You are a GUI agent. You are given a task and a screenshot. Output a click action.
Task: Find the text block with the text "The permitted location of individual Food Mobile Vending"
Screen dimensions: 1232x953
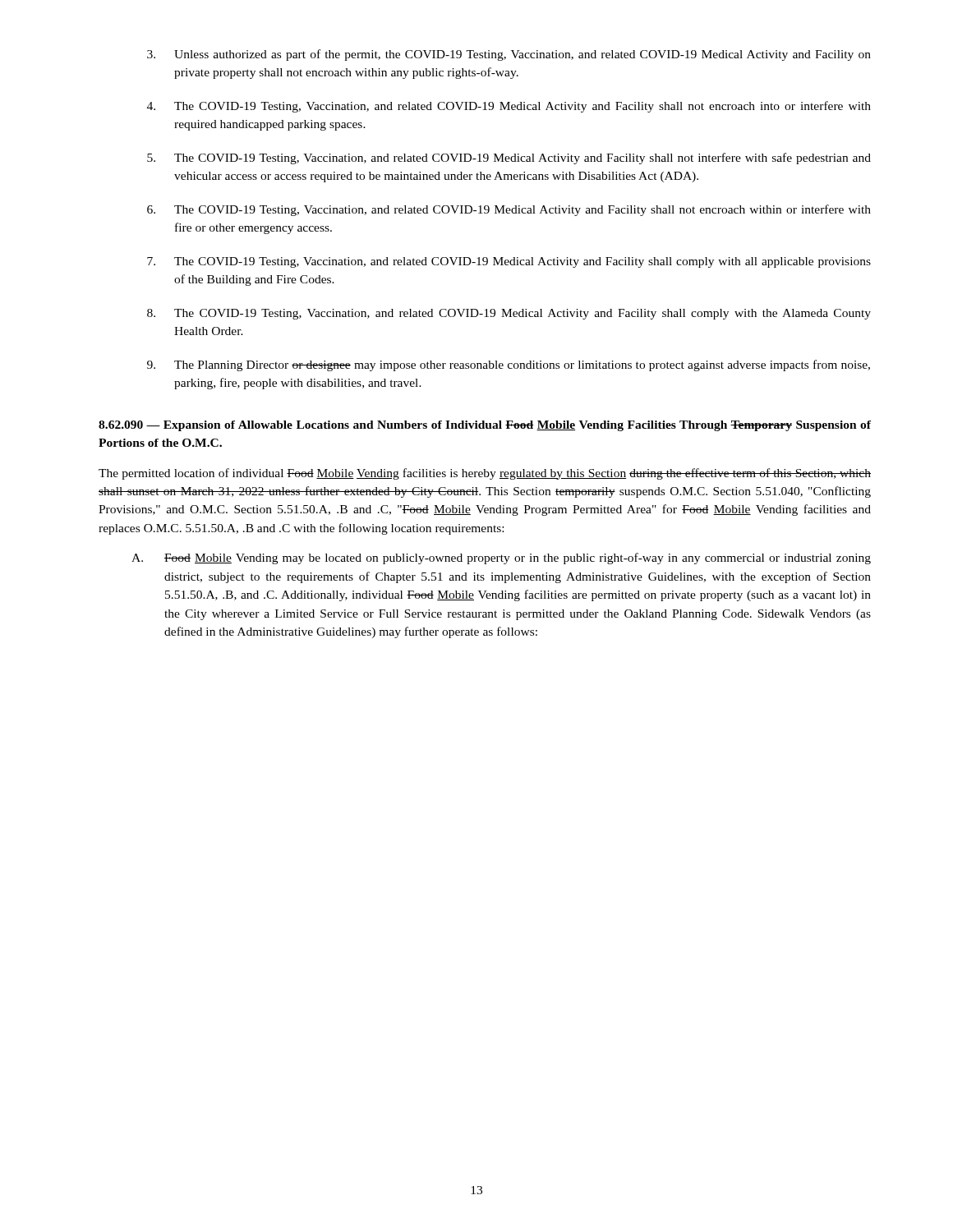coord(485,500)
